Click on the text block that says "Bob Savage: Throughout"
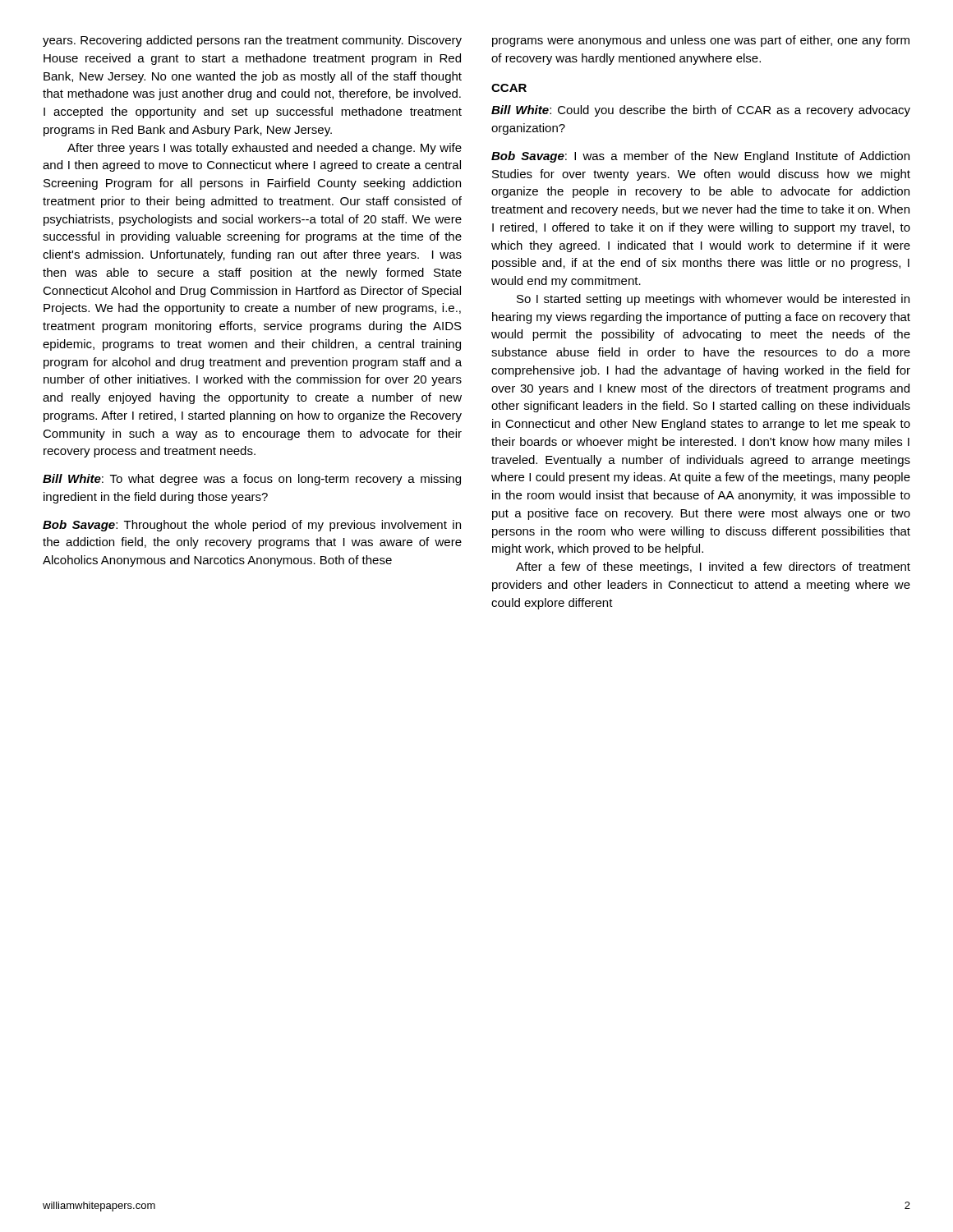953x1232 pixels. tap(252, 542)
